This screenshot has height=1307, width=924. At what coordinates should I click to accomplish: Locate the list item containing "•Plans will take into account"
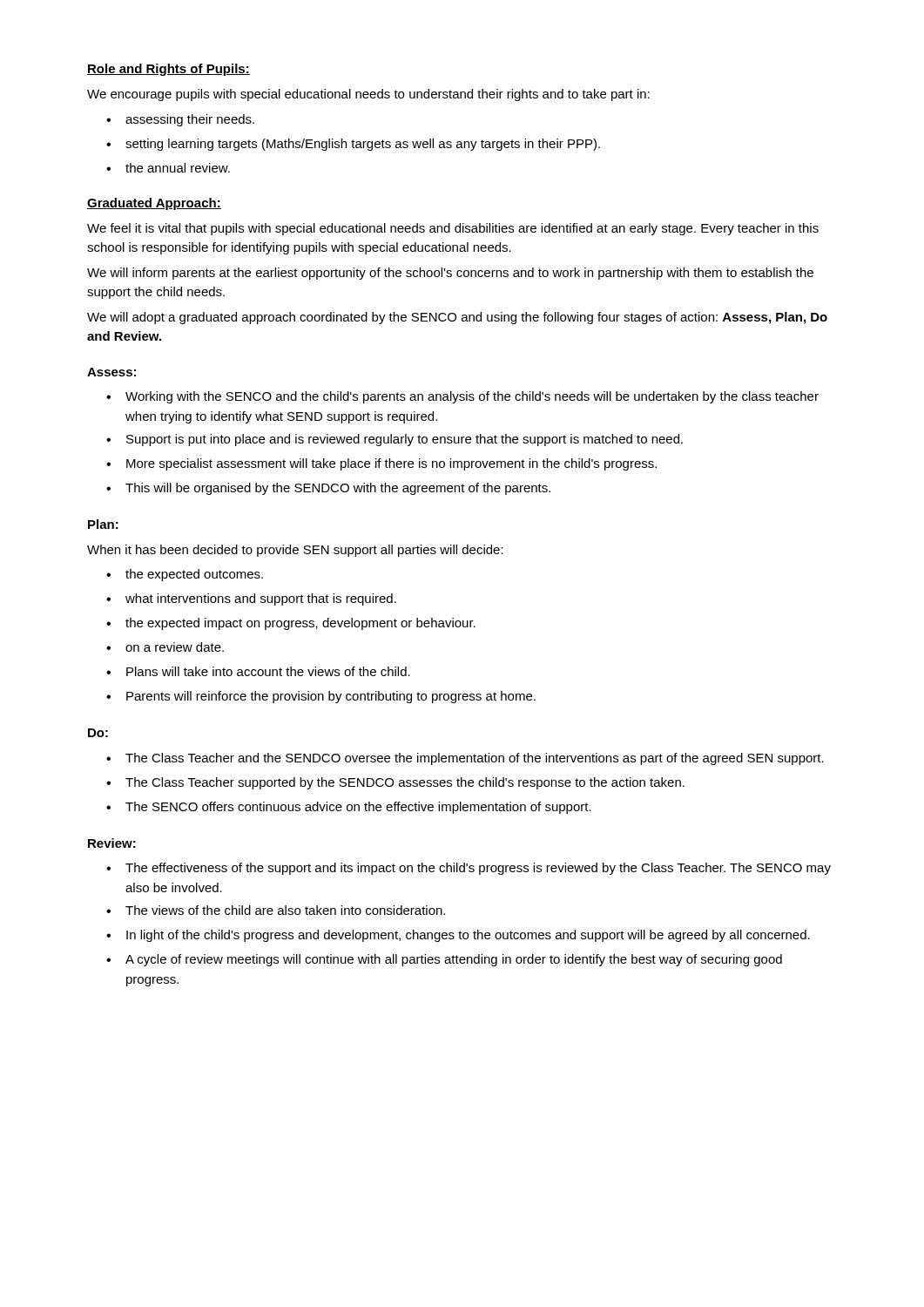tap(259, 673)
